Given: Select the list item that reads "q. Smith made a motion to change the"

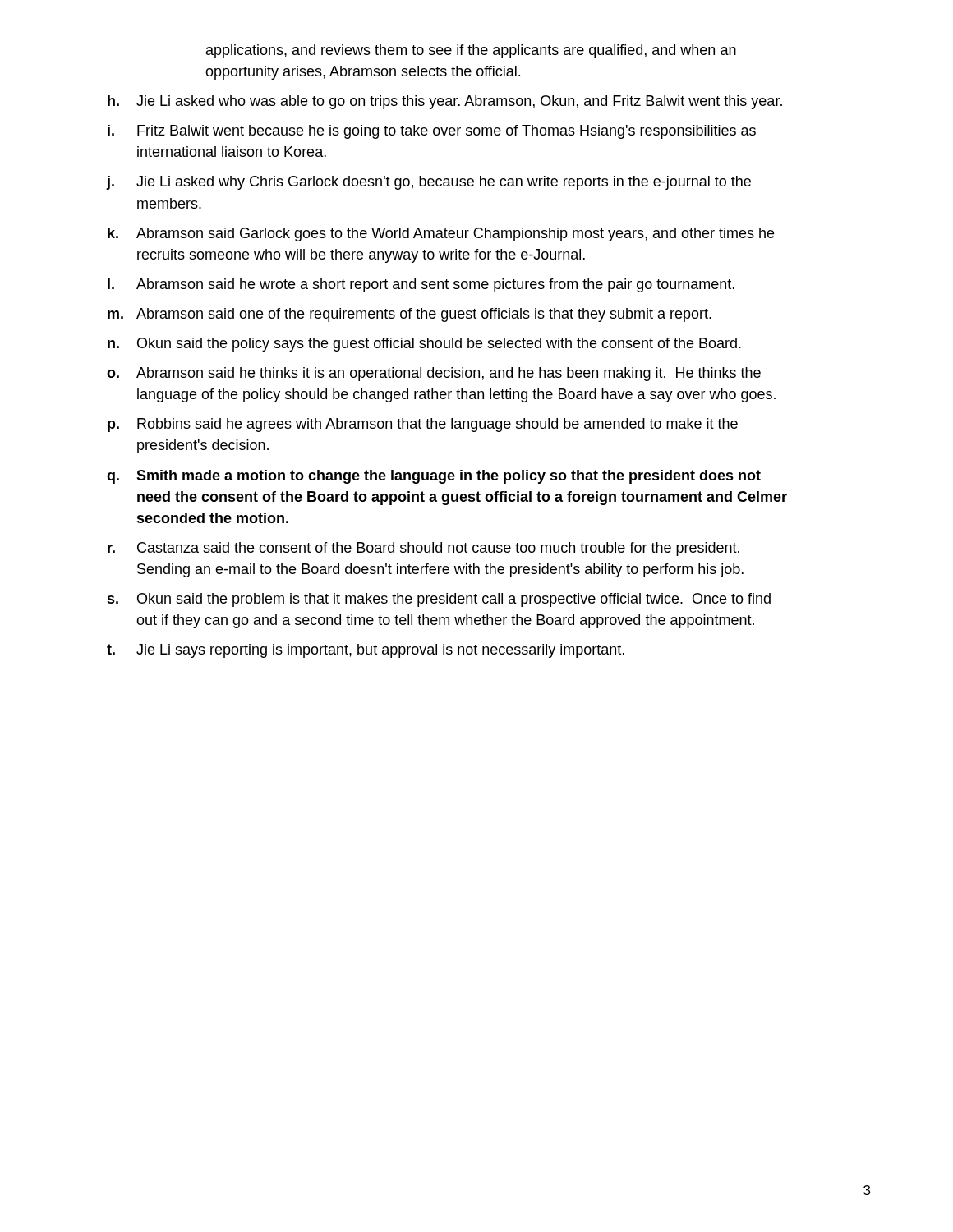Looking at the screenshot, I should [448, 497].
